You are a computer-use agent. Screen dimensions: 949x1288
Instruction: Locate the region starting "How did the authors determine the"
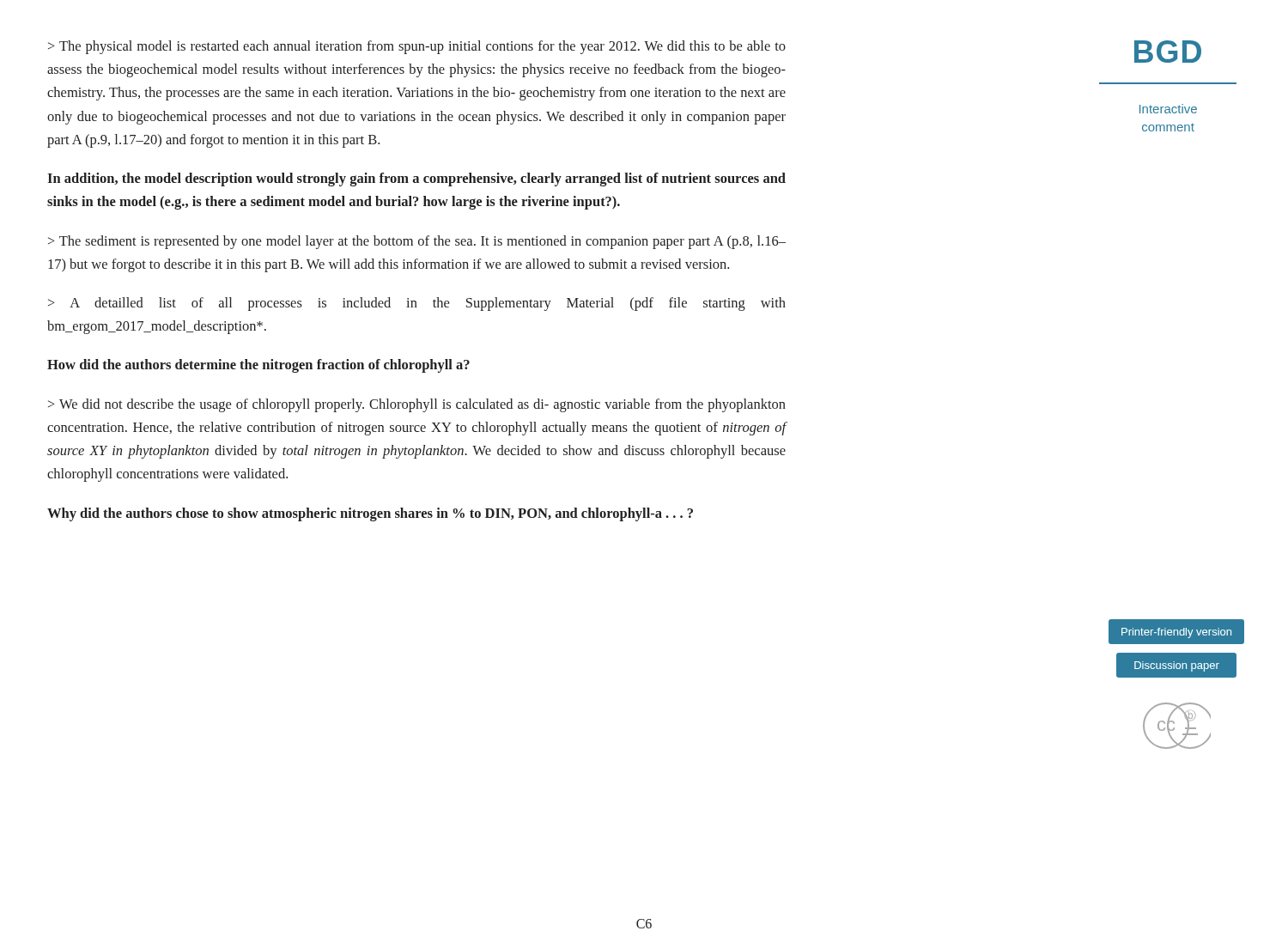[x=259, y=365]
